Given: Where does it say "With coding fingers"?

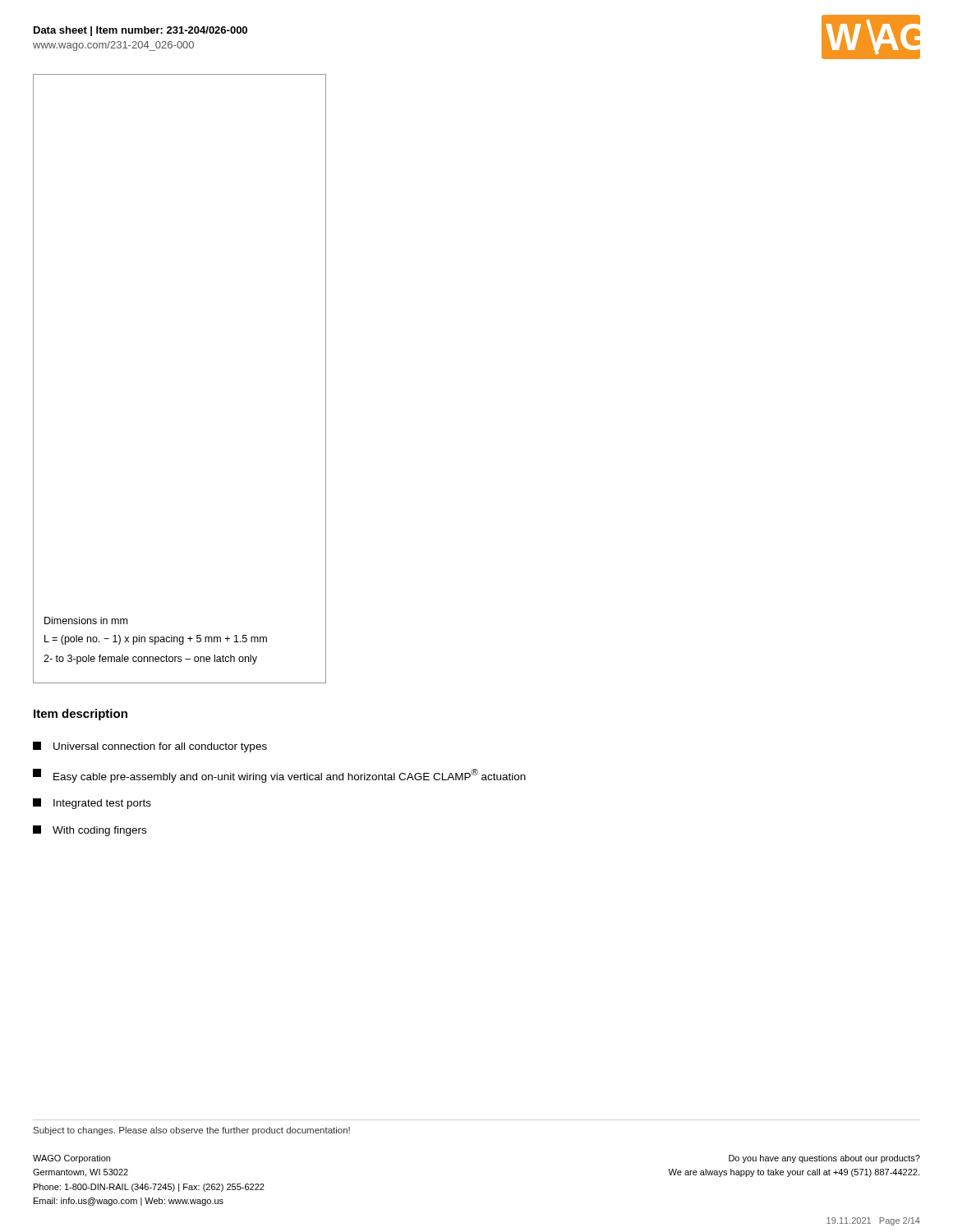Looking at the screenshot, I should (90, 831).
